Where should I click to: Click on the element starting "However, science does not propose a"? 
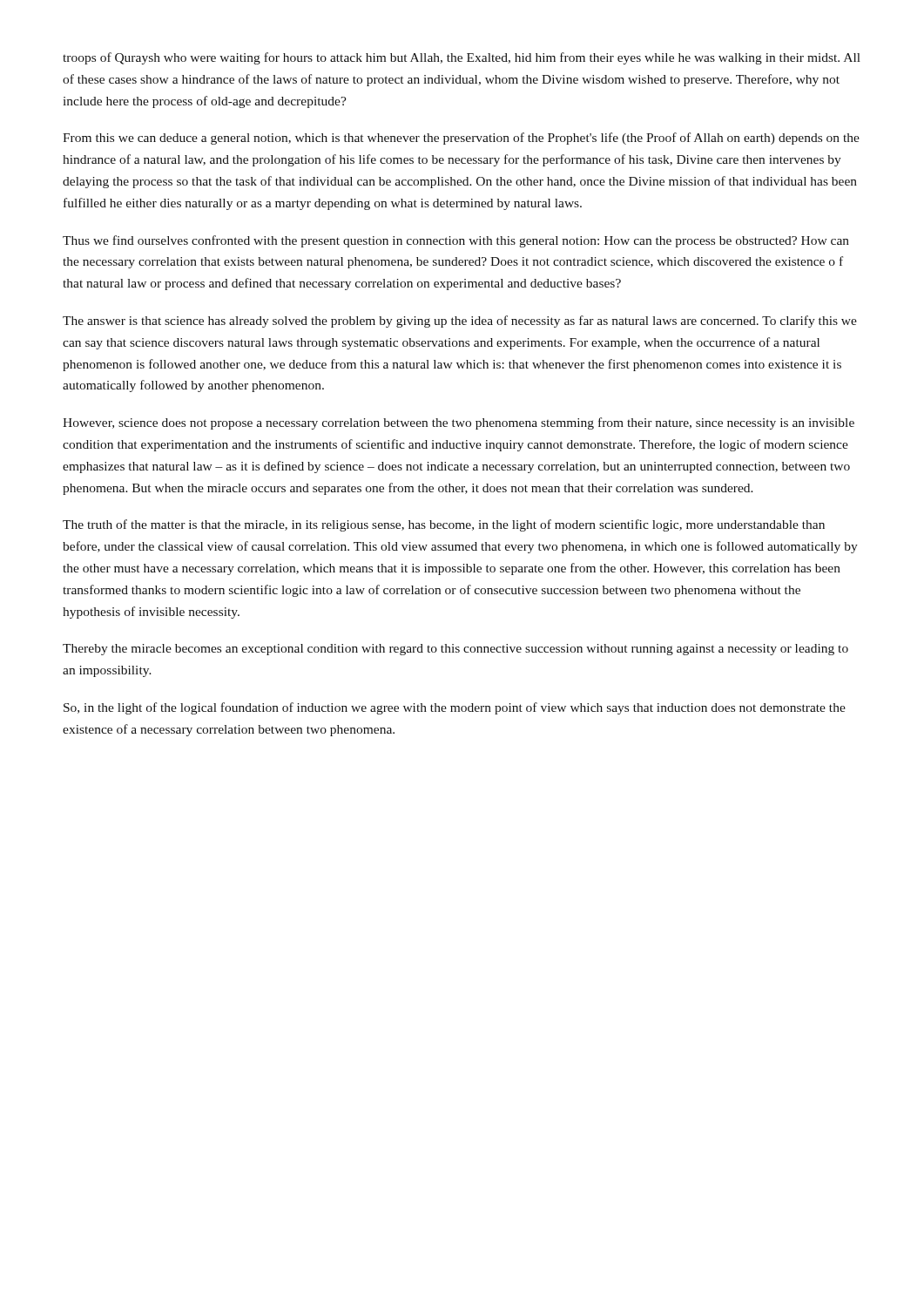pyautogui.click(x=459, y=455)
